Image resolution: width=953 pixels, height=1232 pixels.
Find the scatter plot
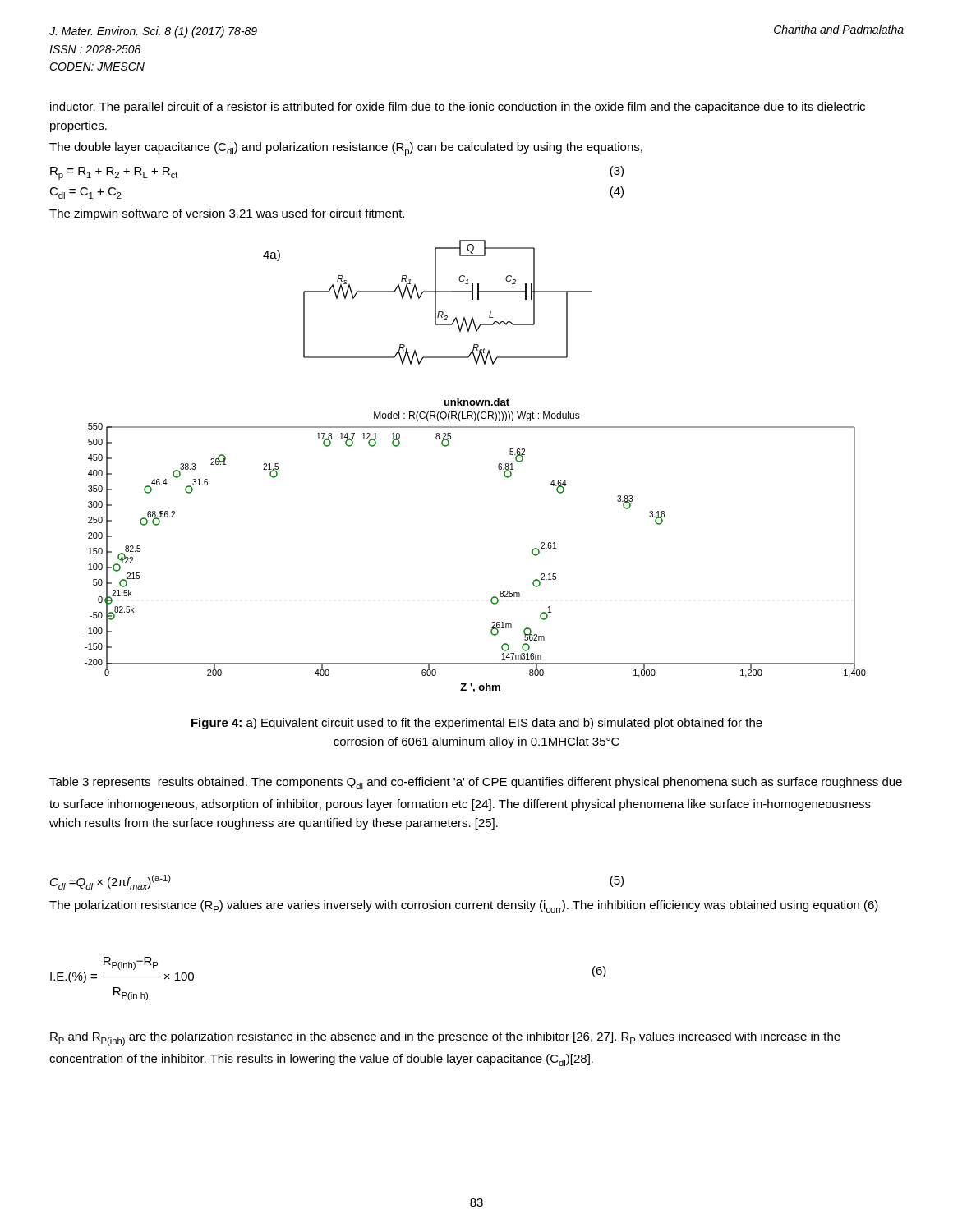click(476, 549)
